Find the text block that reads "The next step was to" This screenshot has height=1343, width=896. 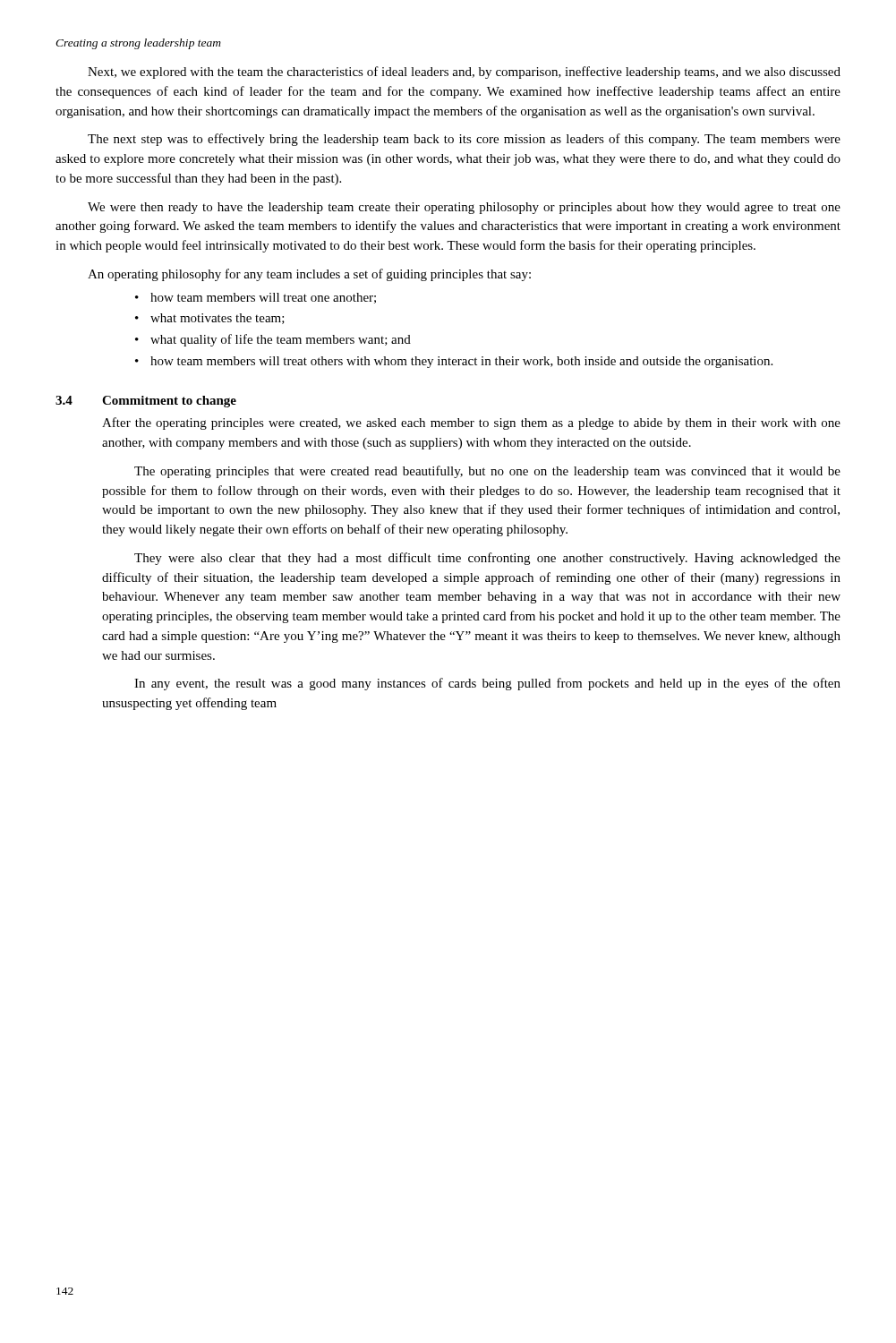pyautogui.click(x=448, y=158)
